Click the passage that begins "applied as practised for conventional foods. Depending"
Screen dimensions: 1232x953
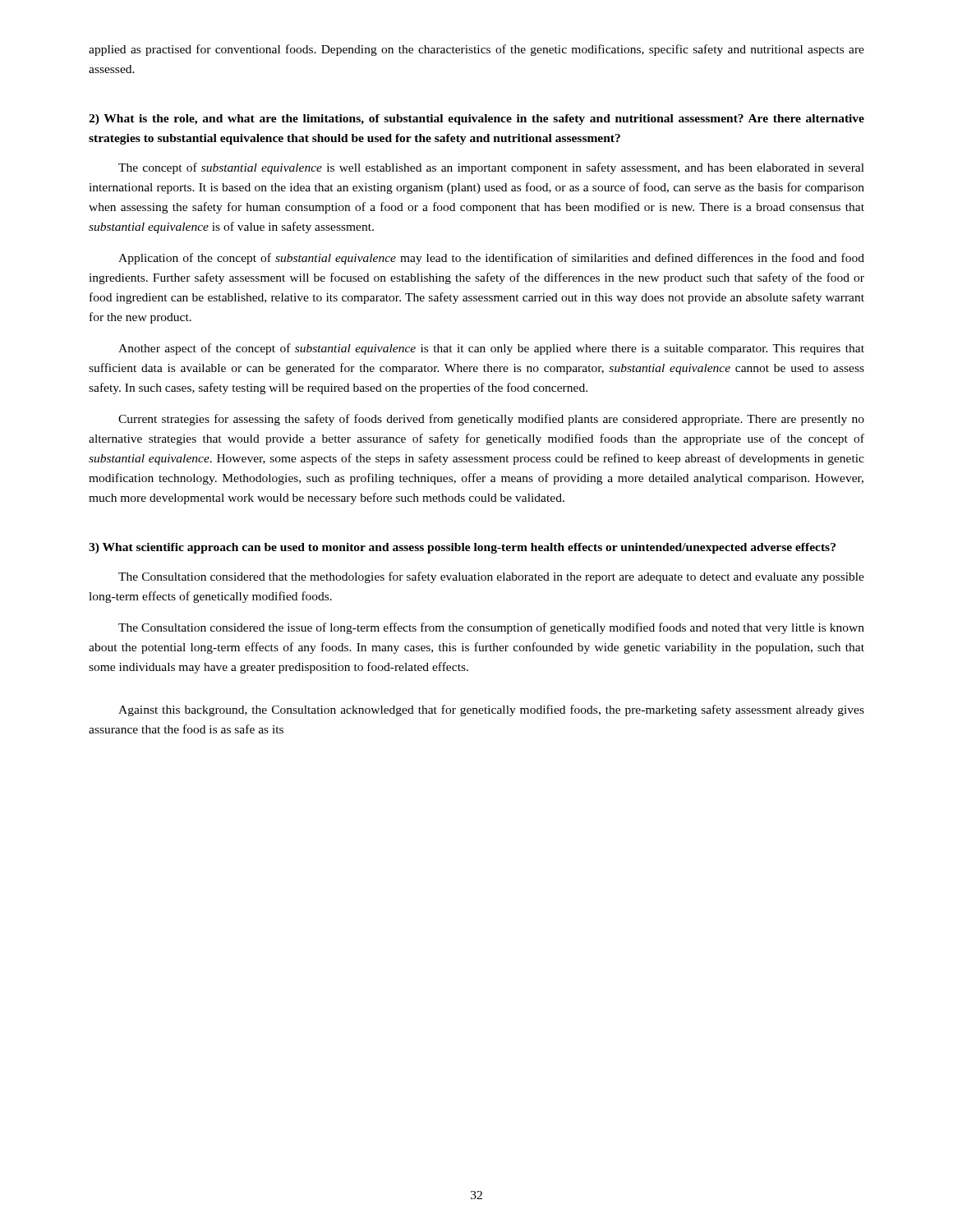pos(476,59)
